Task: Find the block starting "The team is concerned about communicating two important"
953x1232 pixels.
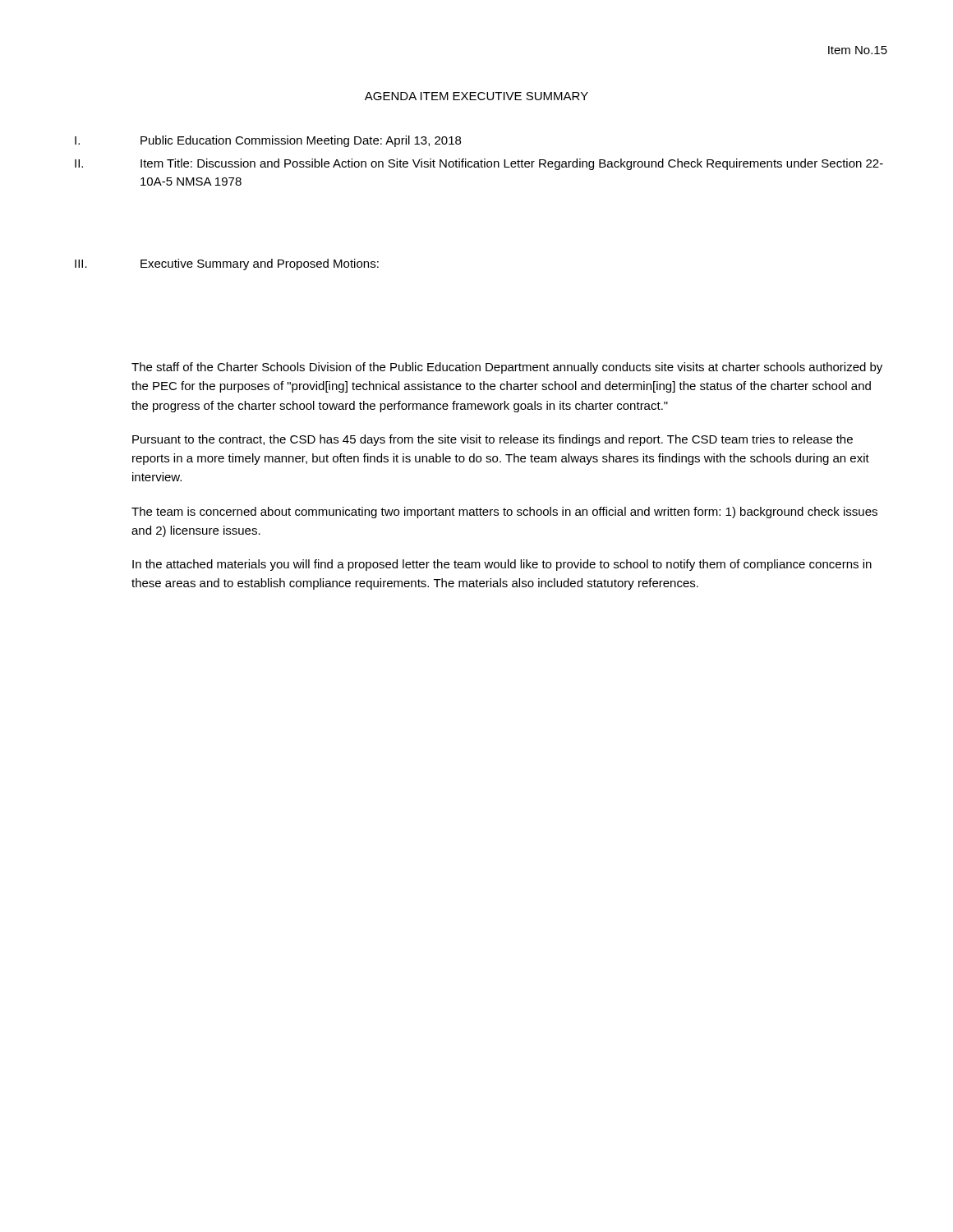Action: pyautogui.click(x=505, y=520)
